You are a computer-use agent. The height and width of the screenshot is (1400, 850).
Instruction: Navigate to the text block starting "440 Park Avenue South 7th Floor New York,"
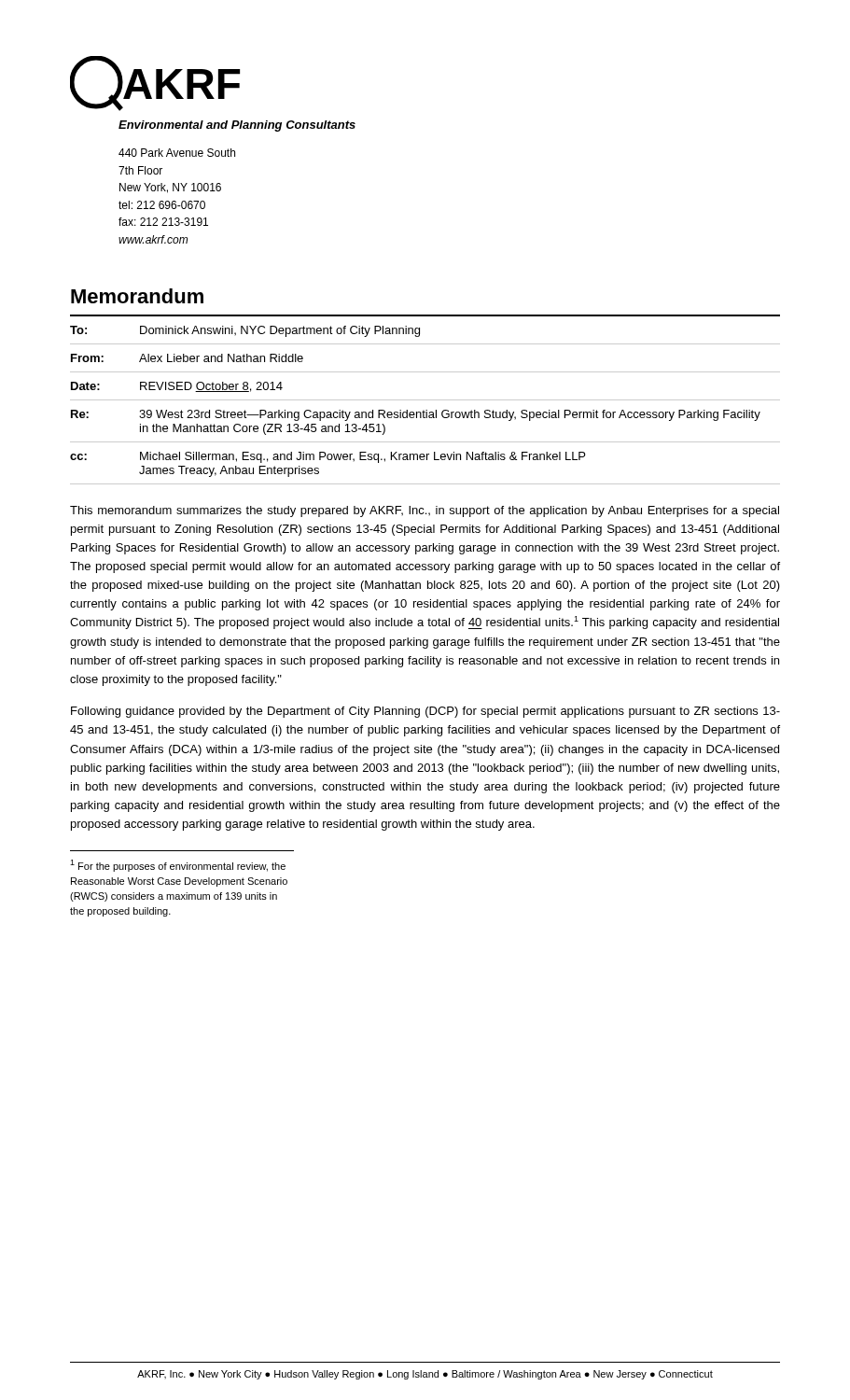pos(177,196)
